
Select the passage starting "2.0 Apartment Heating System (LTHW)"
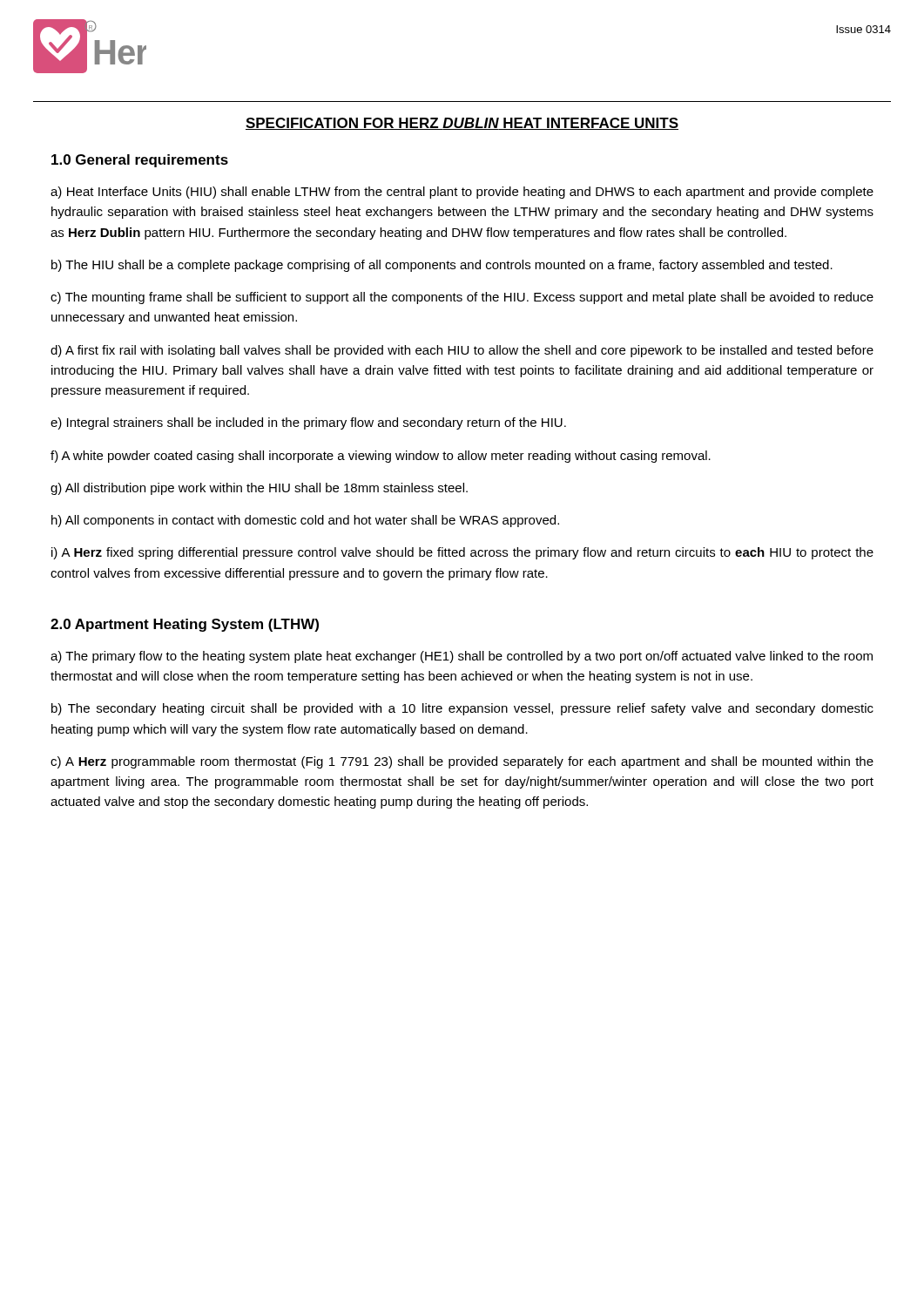pyautogui.click(x=185, y=624)
